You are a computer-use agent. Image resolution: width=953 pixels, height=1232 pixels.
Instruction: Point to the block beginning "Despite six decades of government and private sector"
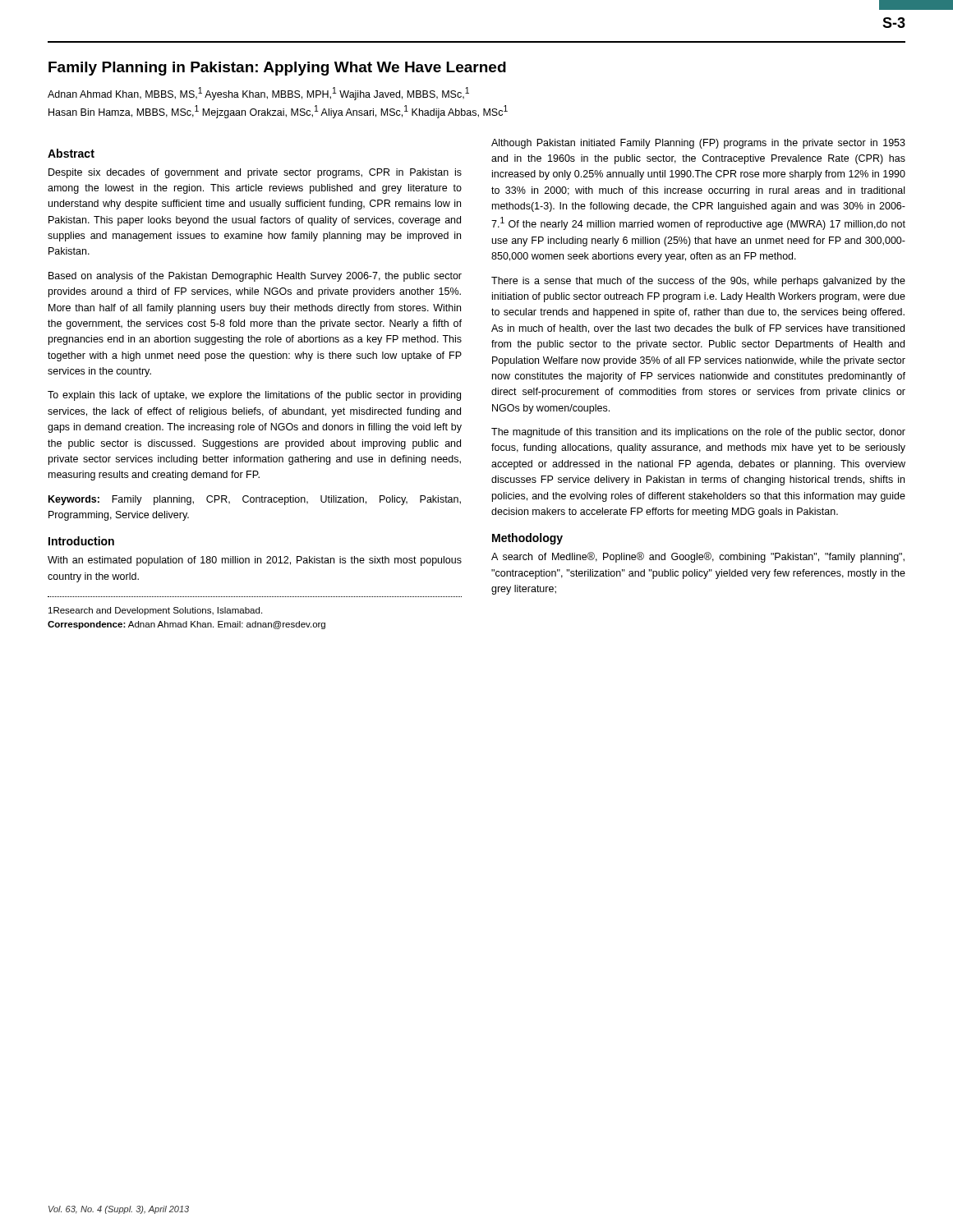tap(255, 212)
